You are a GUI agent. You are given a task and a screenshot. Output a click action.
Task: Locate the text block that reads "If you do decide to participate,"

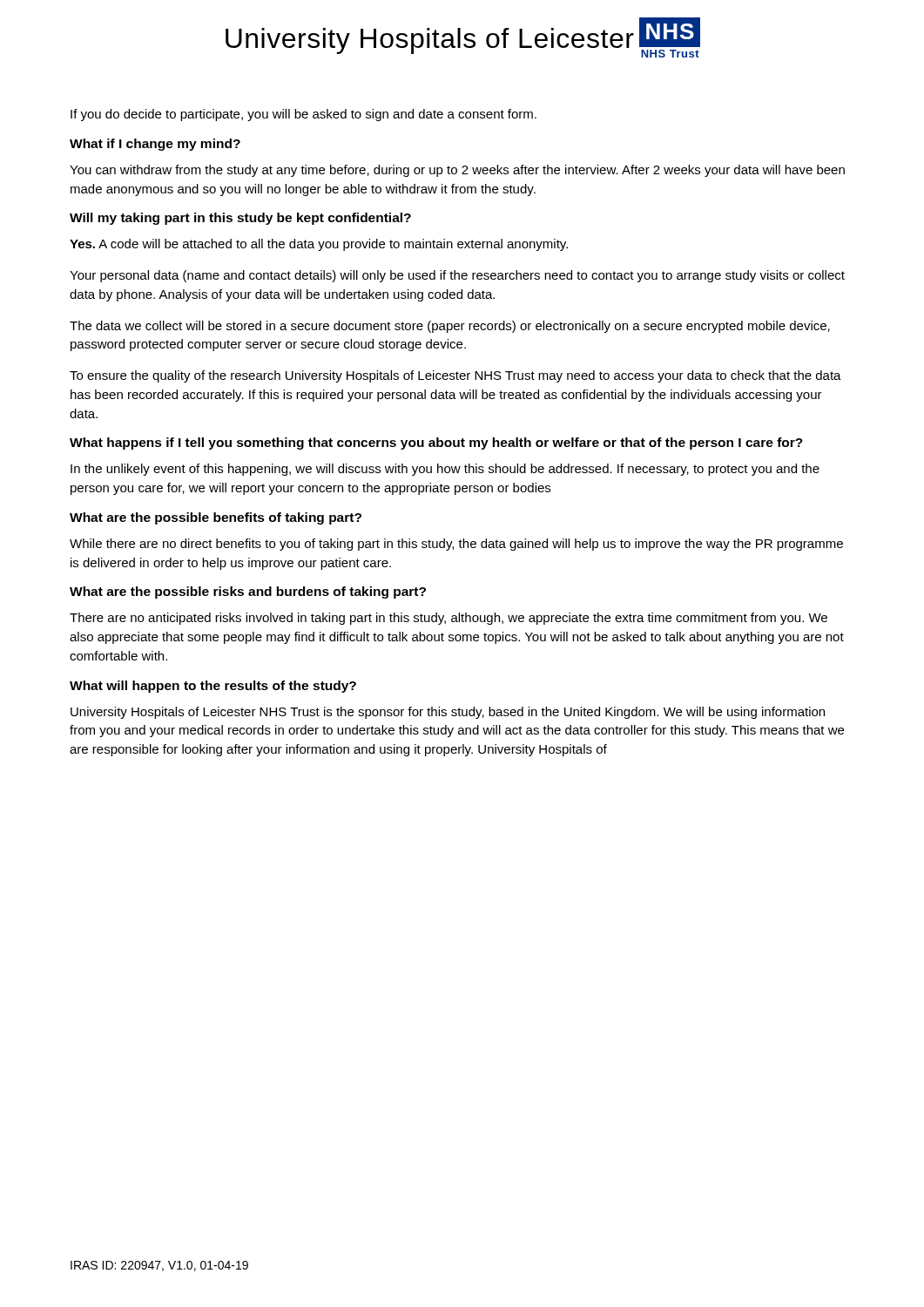303,114
